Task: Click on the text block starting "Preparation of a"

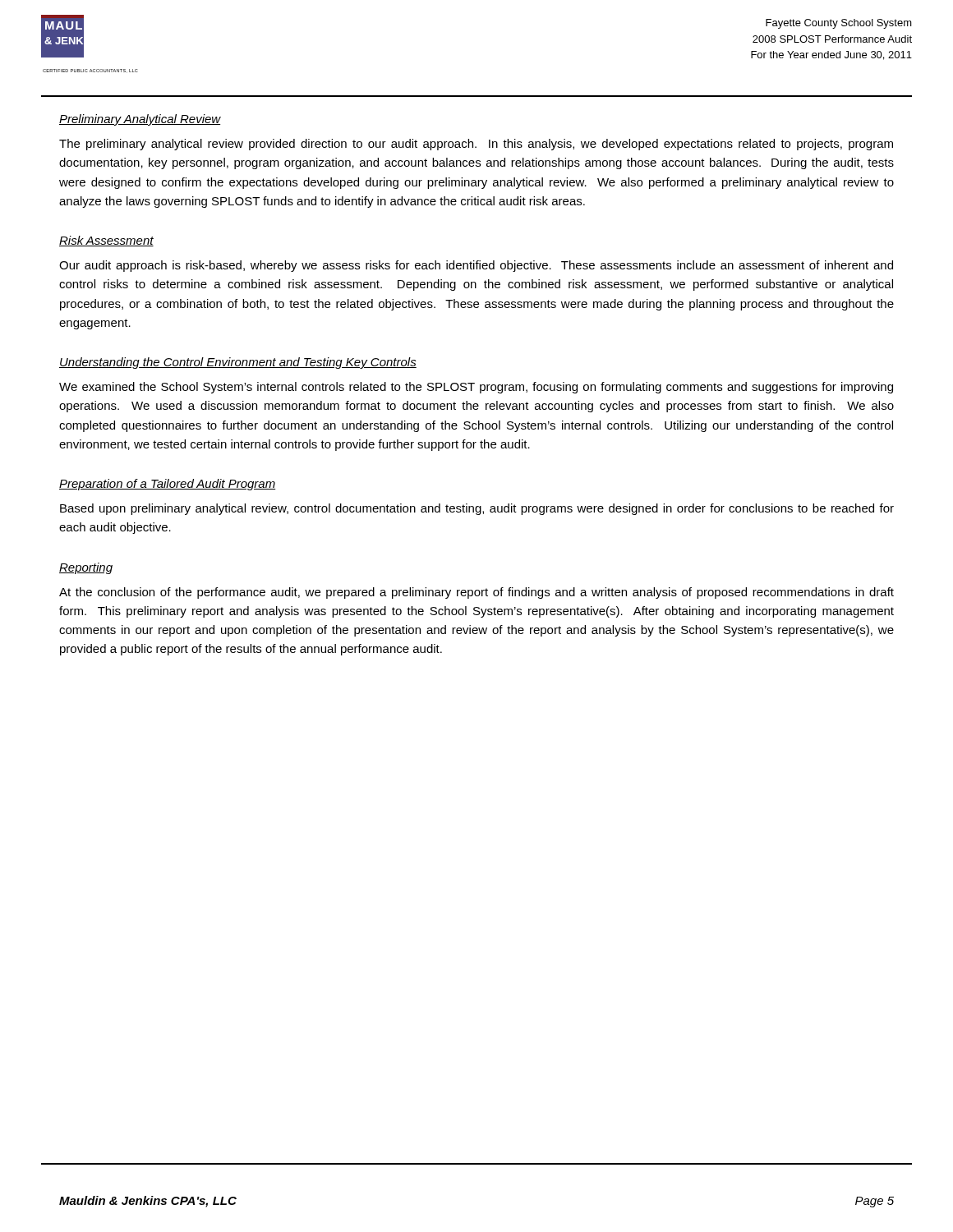Action: [167, 483]
